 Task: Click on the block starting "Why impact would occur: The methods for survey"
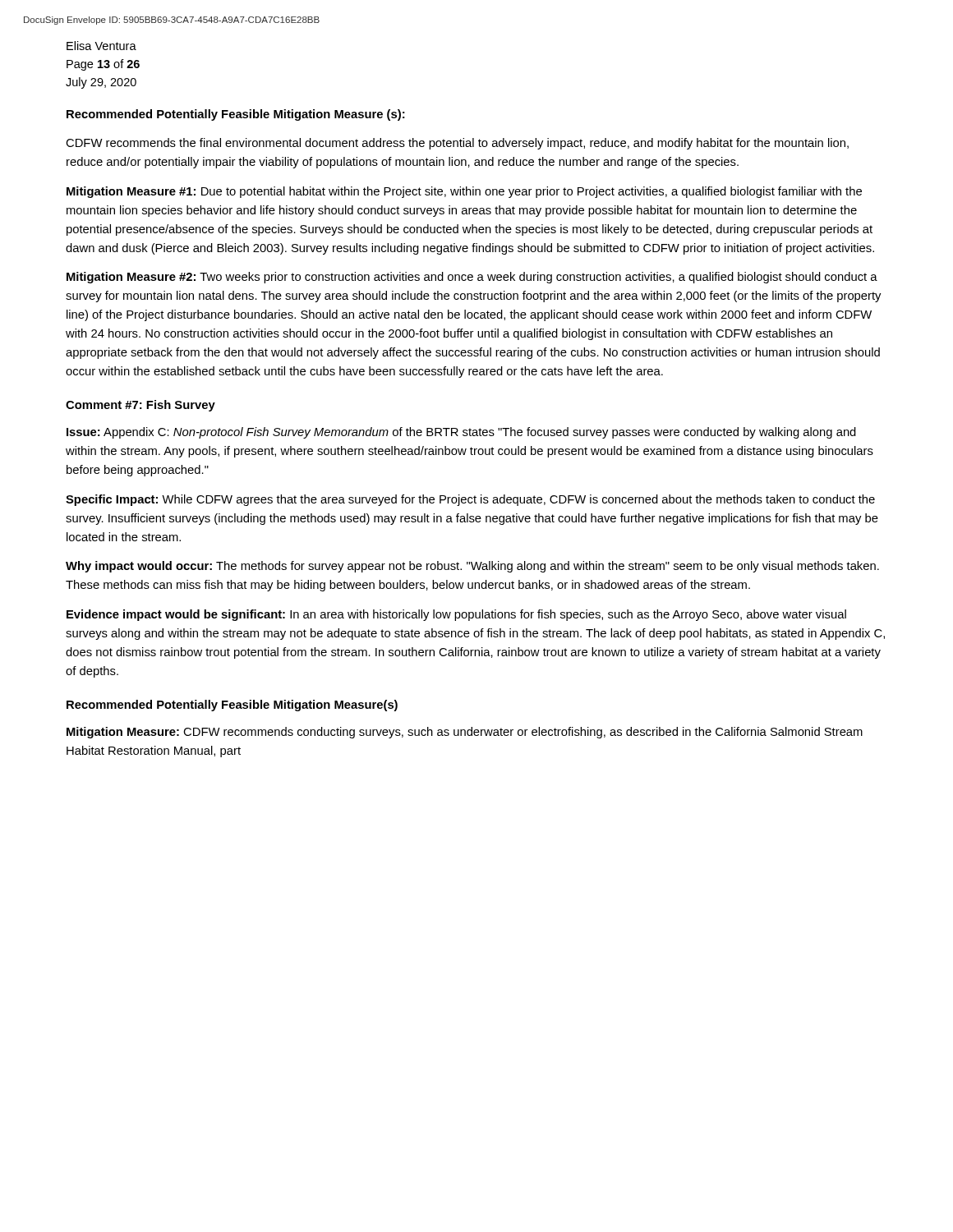point(476,576)
